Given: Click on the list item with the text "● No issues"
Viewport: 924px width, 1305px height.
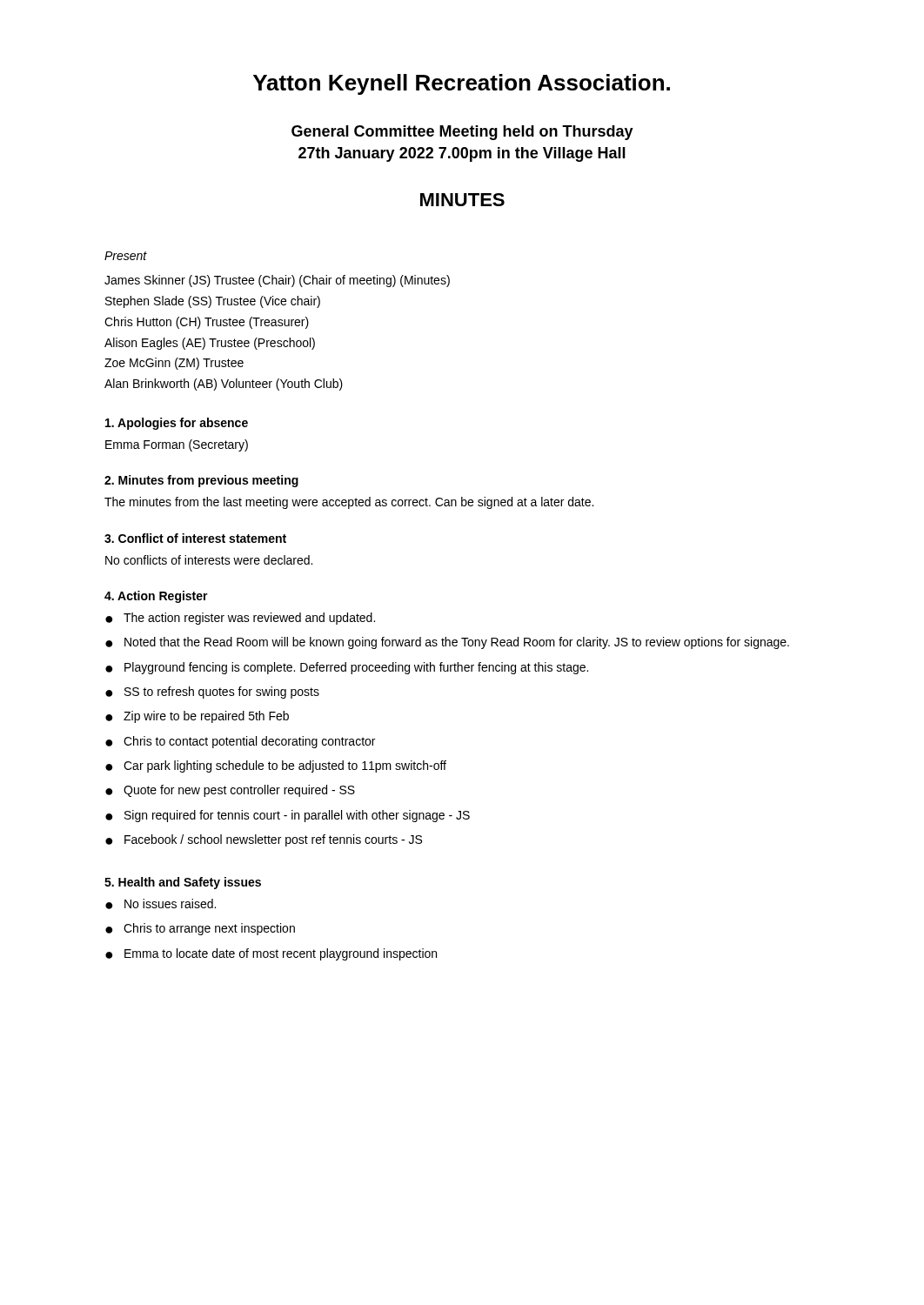Looking at the screenshot, I should [161, 904].
